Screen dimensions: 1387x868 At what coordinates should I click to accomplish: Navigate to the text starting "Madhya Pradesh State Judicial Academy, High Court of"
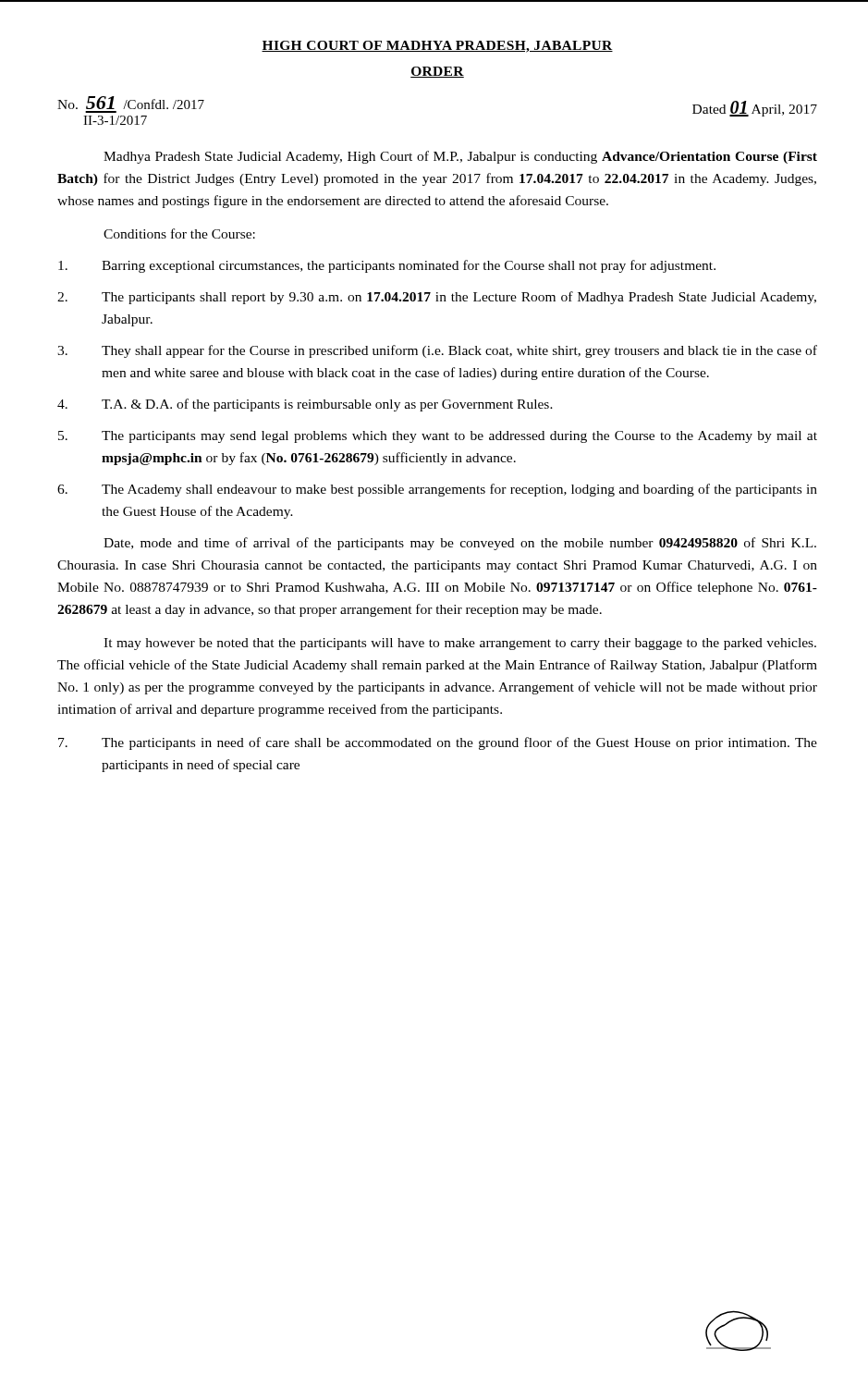click(x=437, y=178)
